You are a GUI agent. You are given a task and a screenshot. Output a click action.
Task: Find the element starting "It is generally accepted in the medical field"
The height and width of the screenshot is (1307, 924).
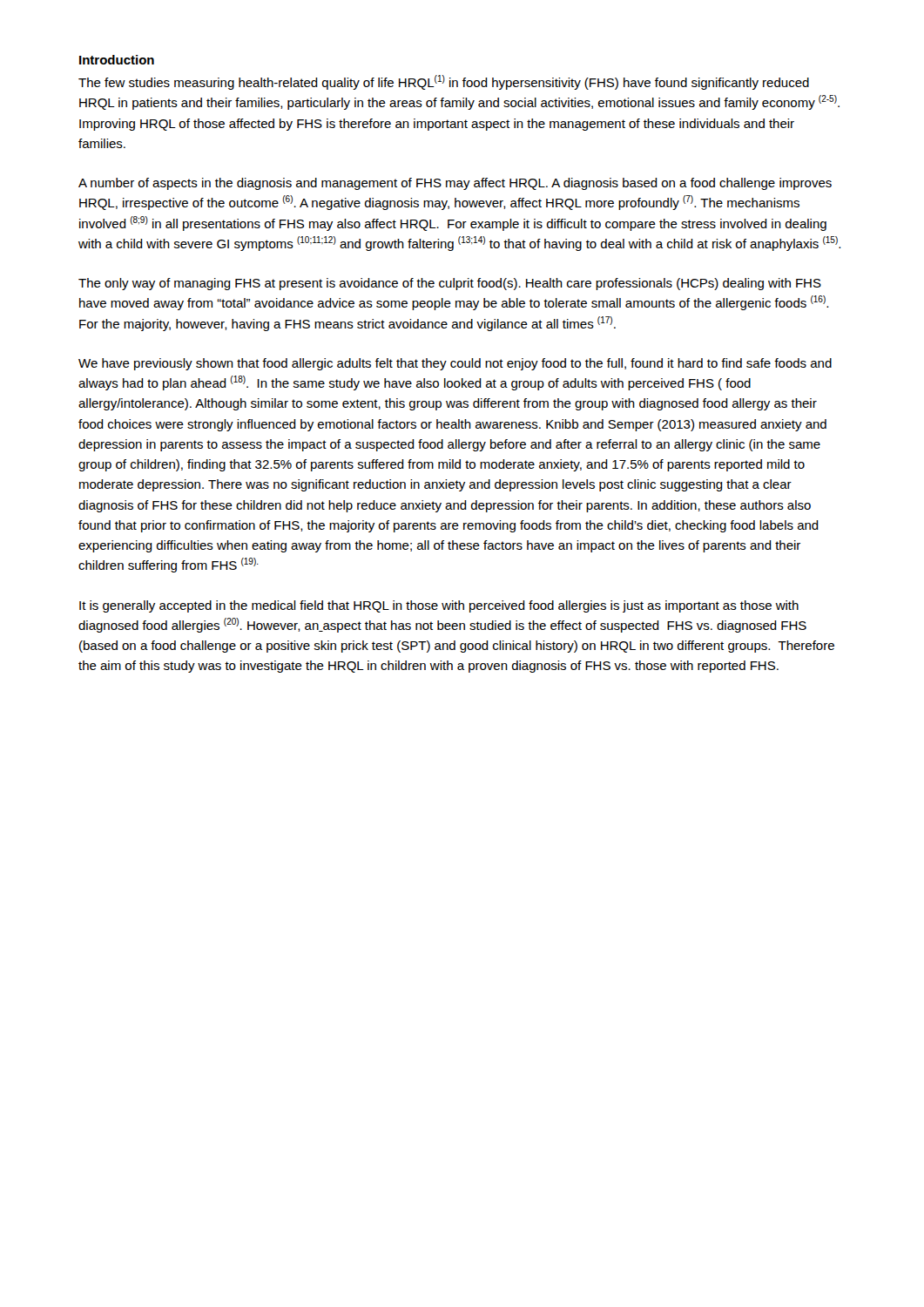(457, 635)
